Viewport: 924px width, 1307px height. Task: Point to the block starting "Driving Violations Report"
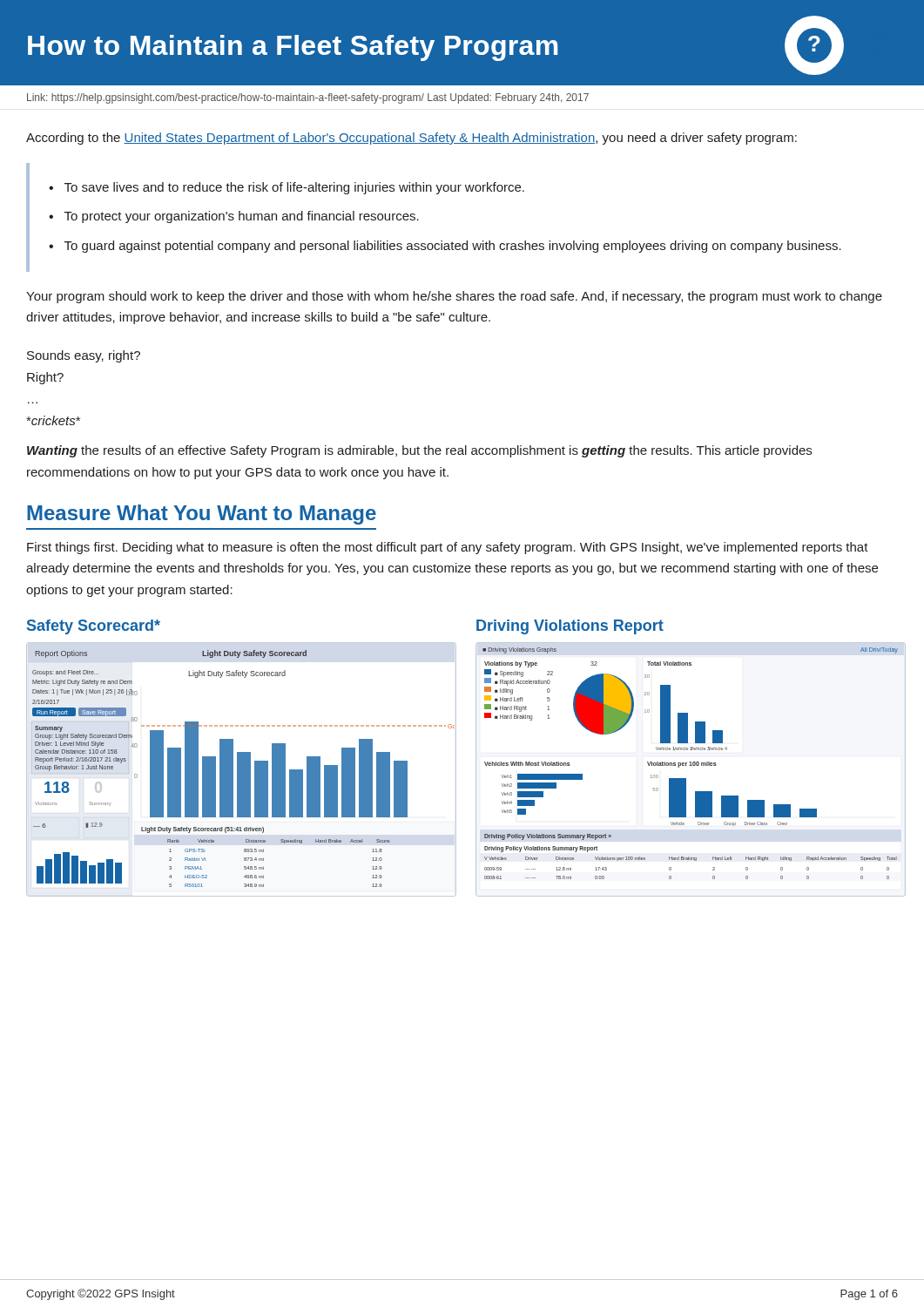[569, 625]
